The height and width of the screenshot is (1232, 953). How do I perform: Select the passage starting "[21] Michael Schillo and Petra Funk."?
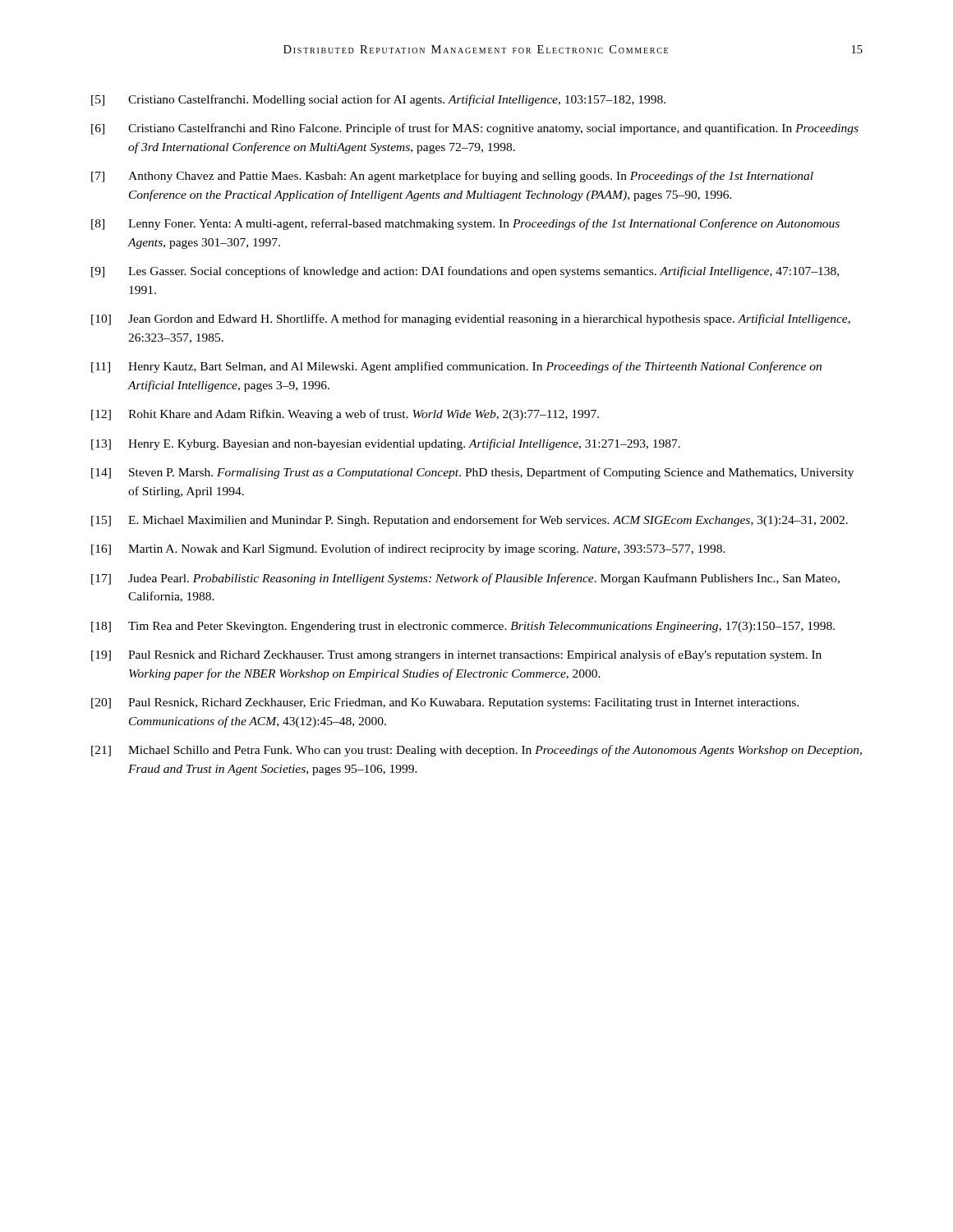coord(476,759)
